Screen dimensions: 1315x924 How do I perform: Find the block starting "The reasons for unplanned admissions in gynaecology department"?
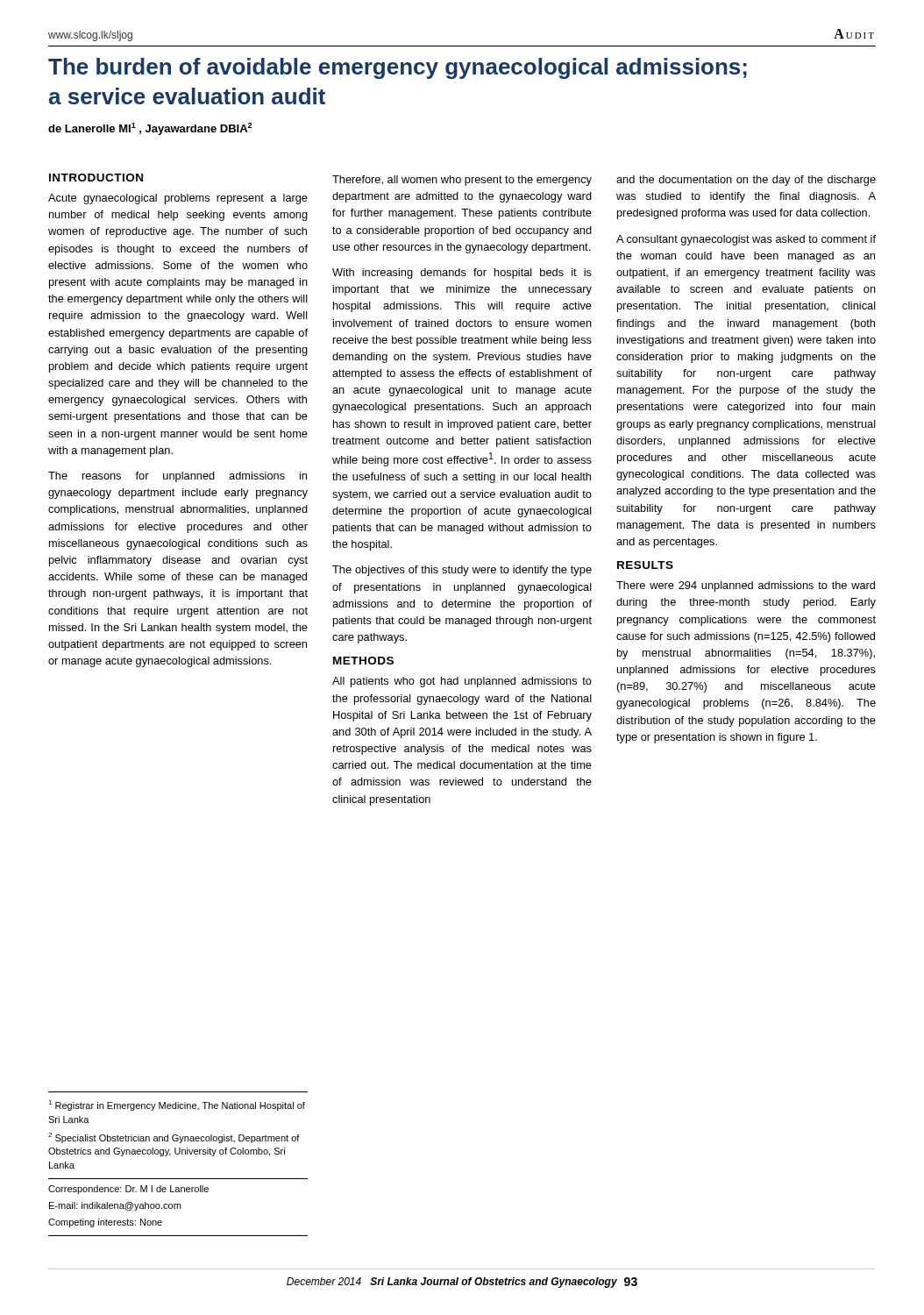pos(178,568)
